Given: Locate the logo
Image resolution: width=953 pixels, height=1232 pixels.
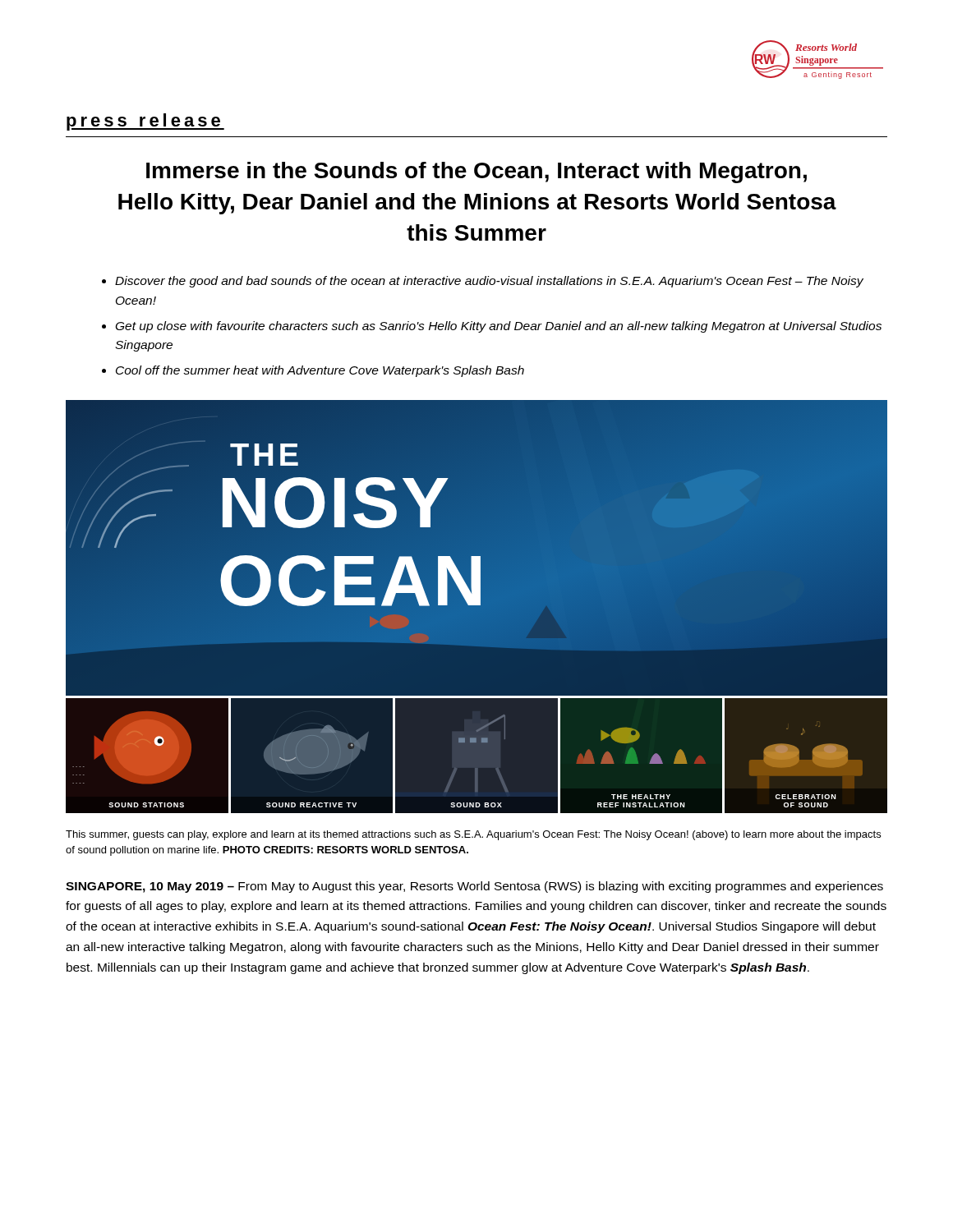Looking at the screenshot, I should [817, 63].
